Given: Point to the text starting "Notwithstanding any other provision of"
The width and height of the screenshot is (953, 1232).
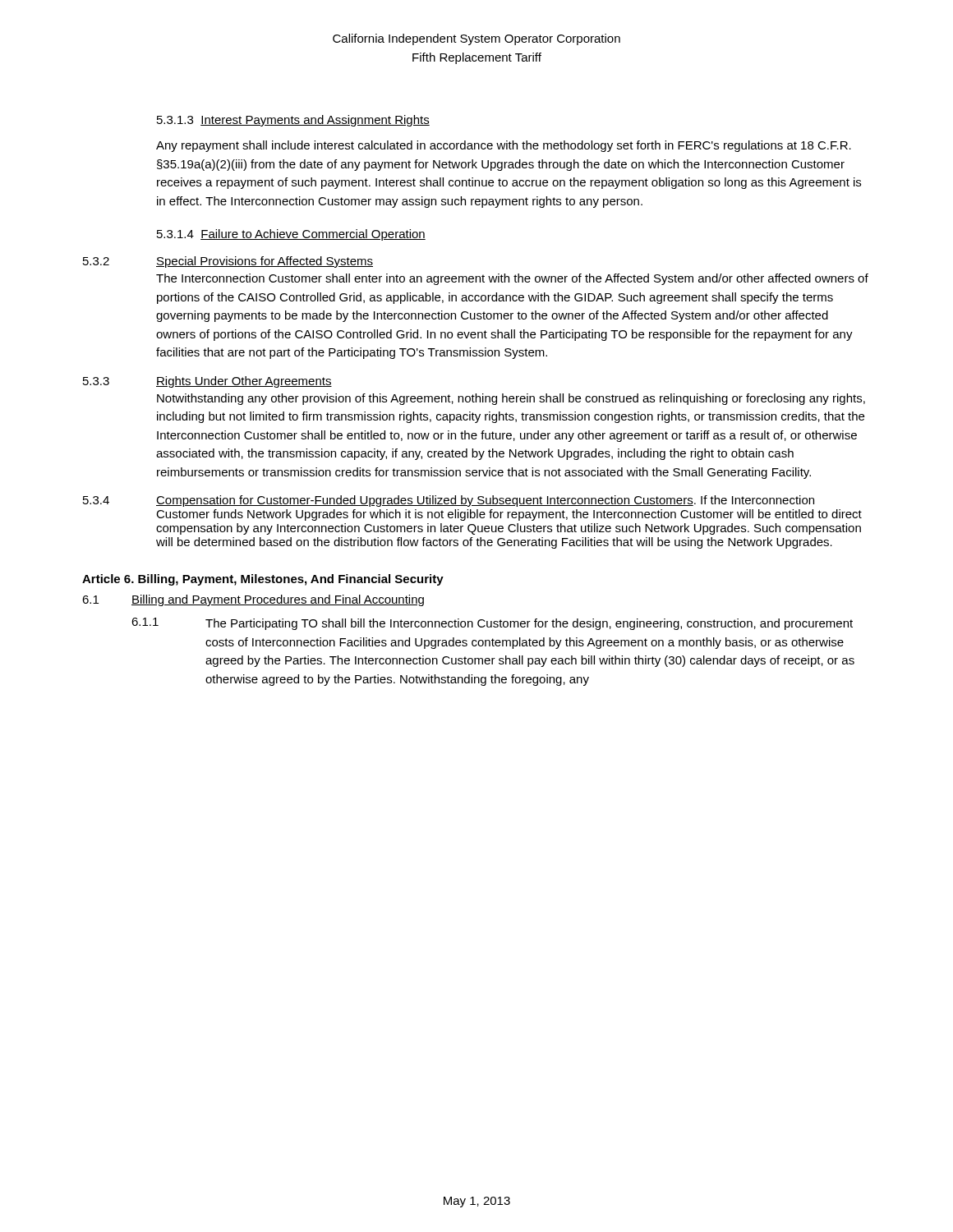Looking at the screenshot, I should (x=511, y=434).
